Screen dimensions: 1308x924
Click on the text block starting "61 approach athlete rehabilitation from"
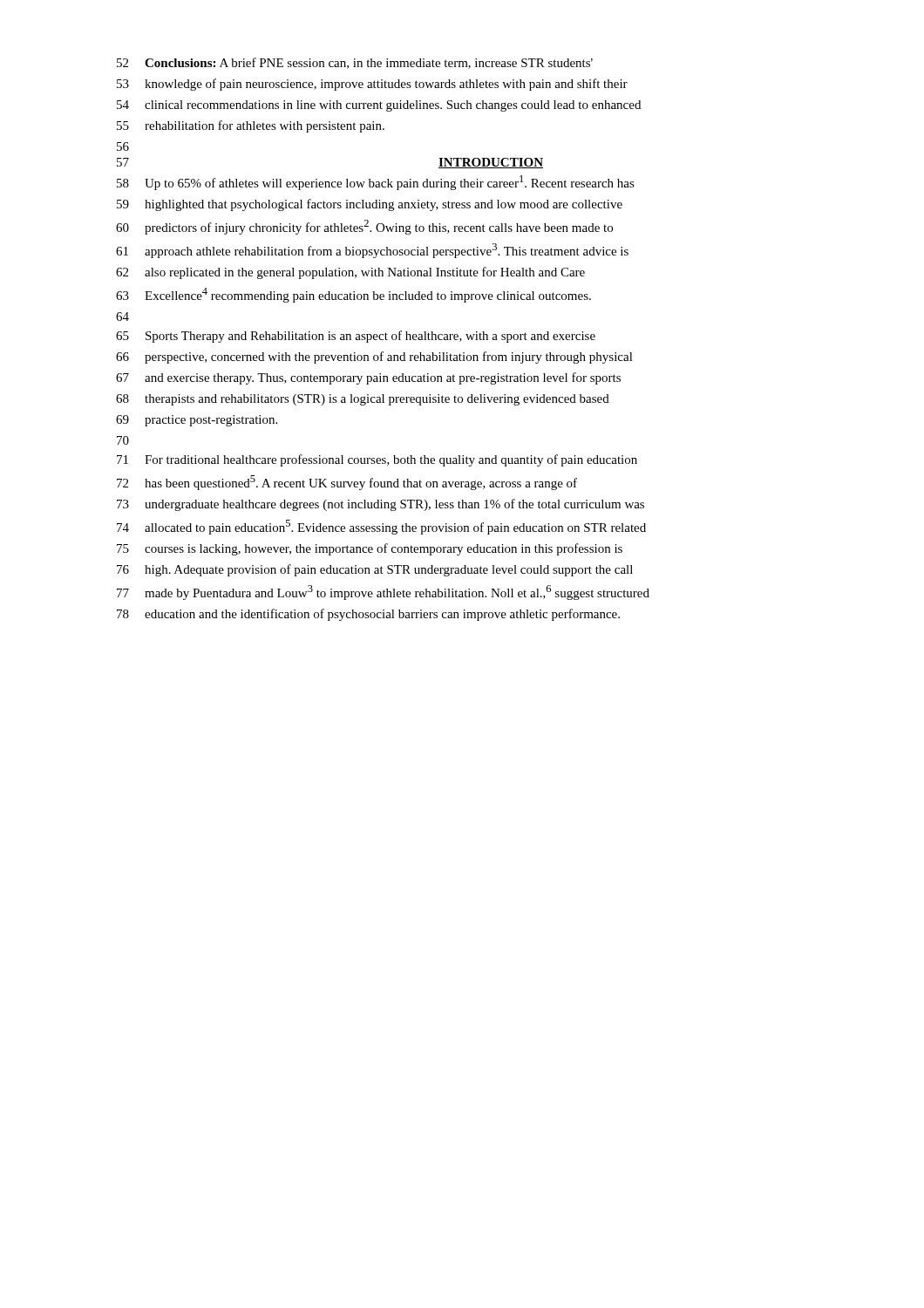[462, 250]
